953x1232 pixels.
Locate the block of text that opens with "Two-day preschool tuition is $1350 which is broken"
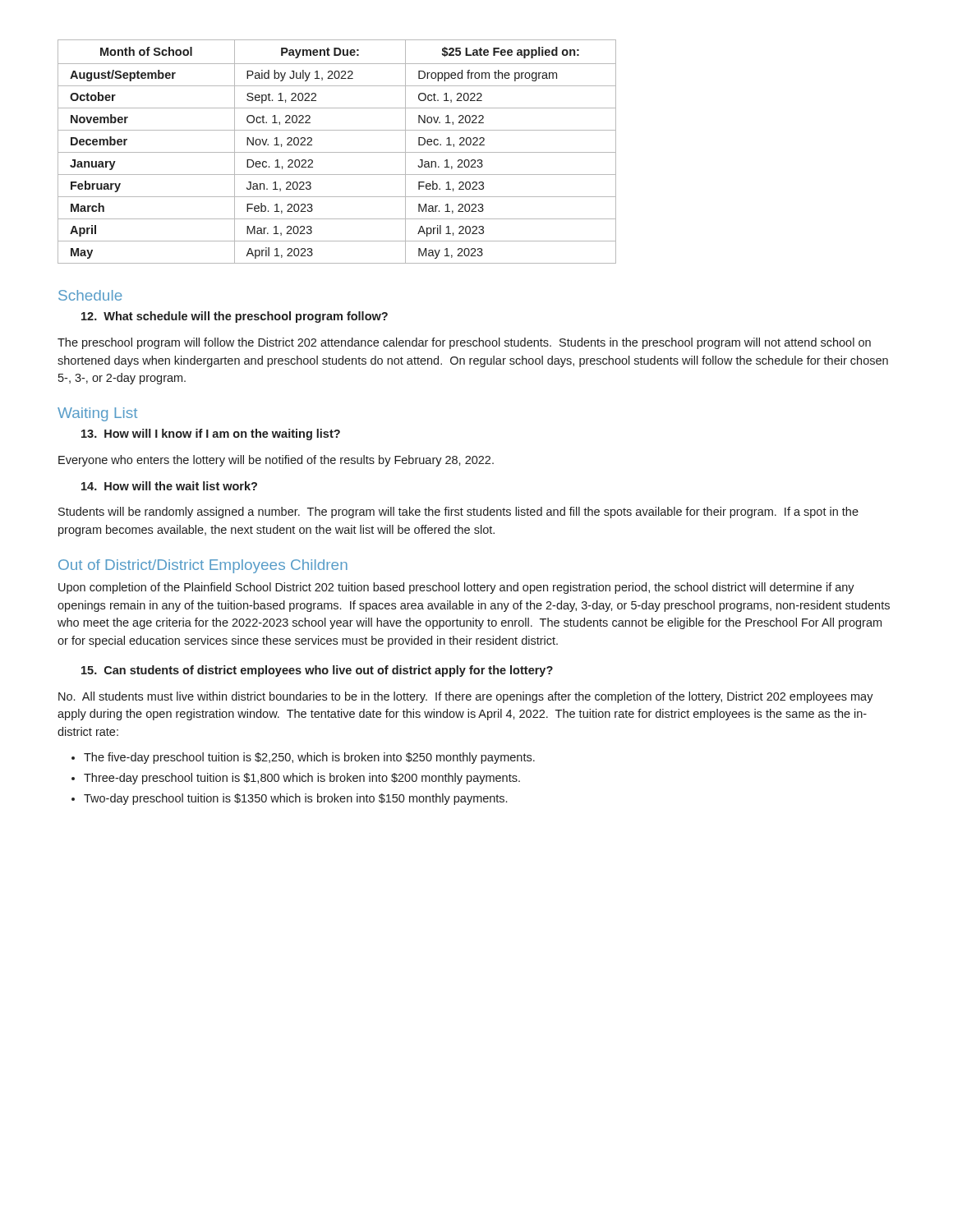296,798
